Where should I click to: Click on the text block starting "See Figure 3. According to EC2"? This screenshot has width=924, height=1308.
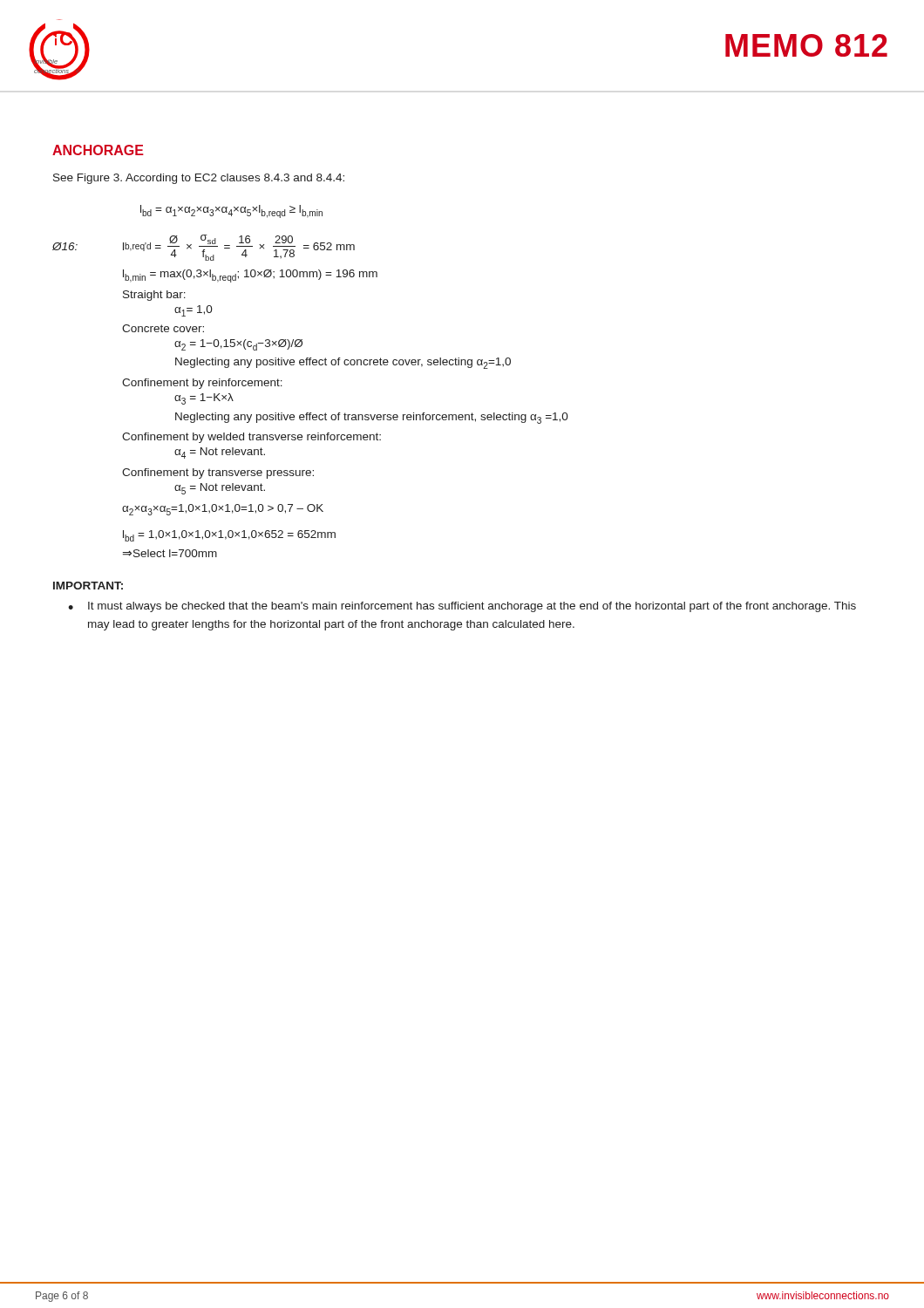199,177
